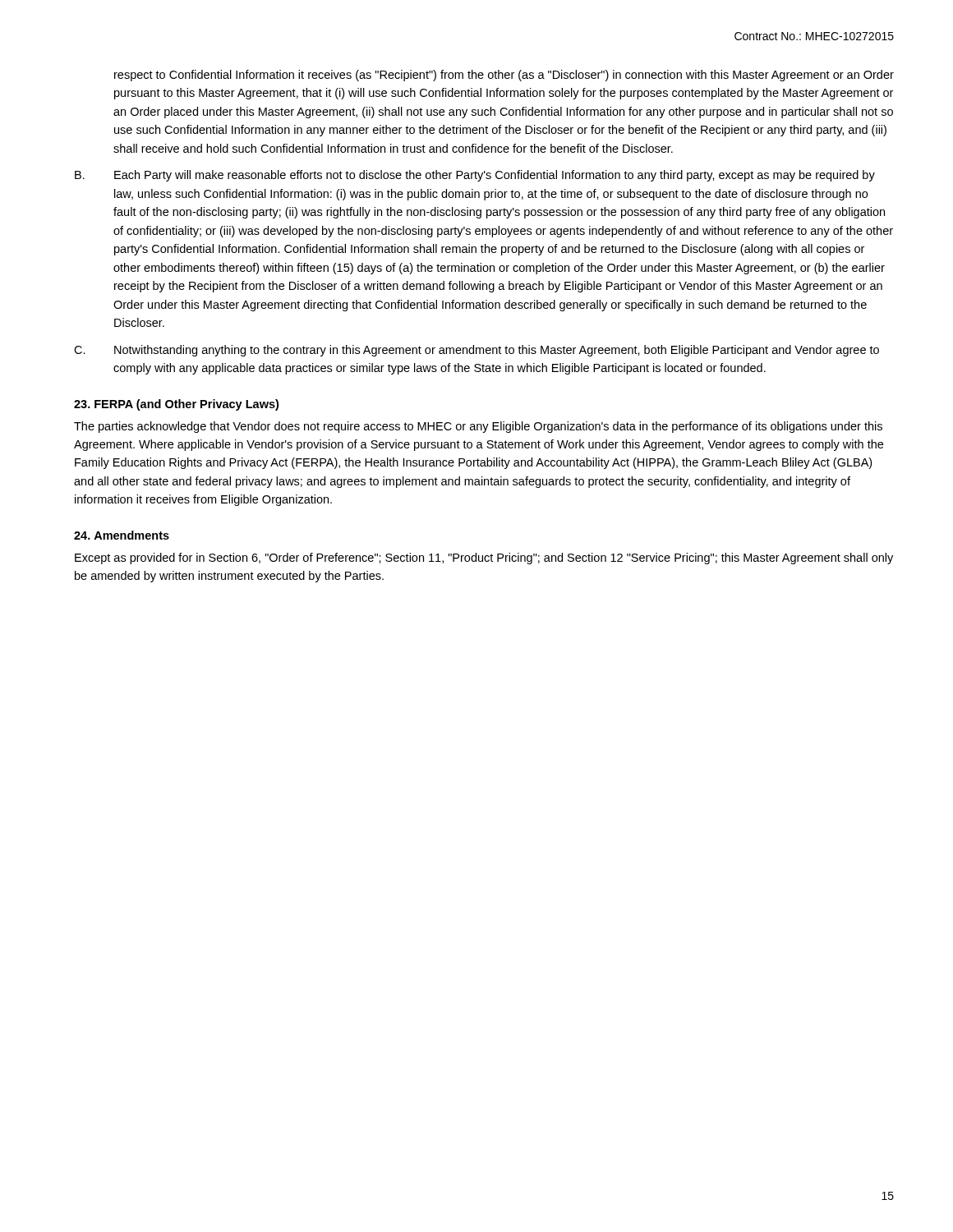This screenshot has height=1232, width=953.
Task: Find "23. FERPA (and Other Privacy Laws)" on this page
Action: pyautogui.click(x=177, y=404)
